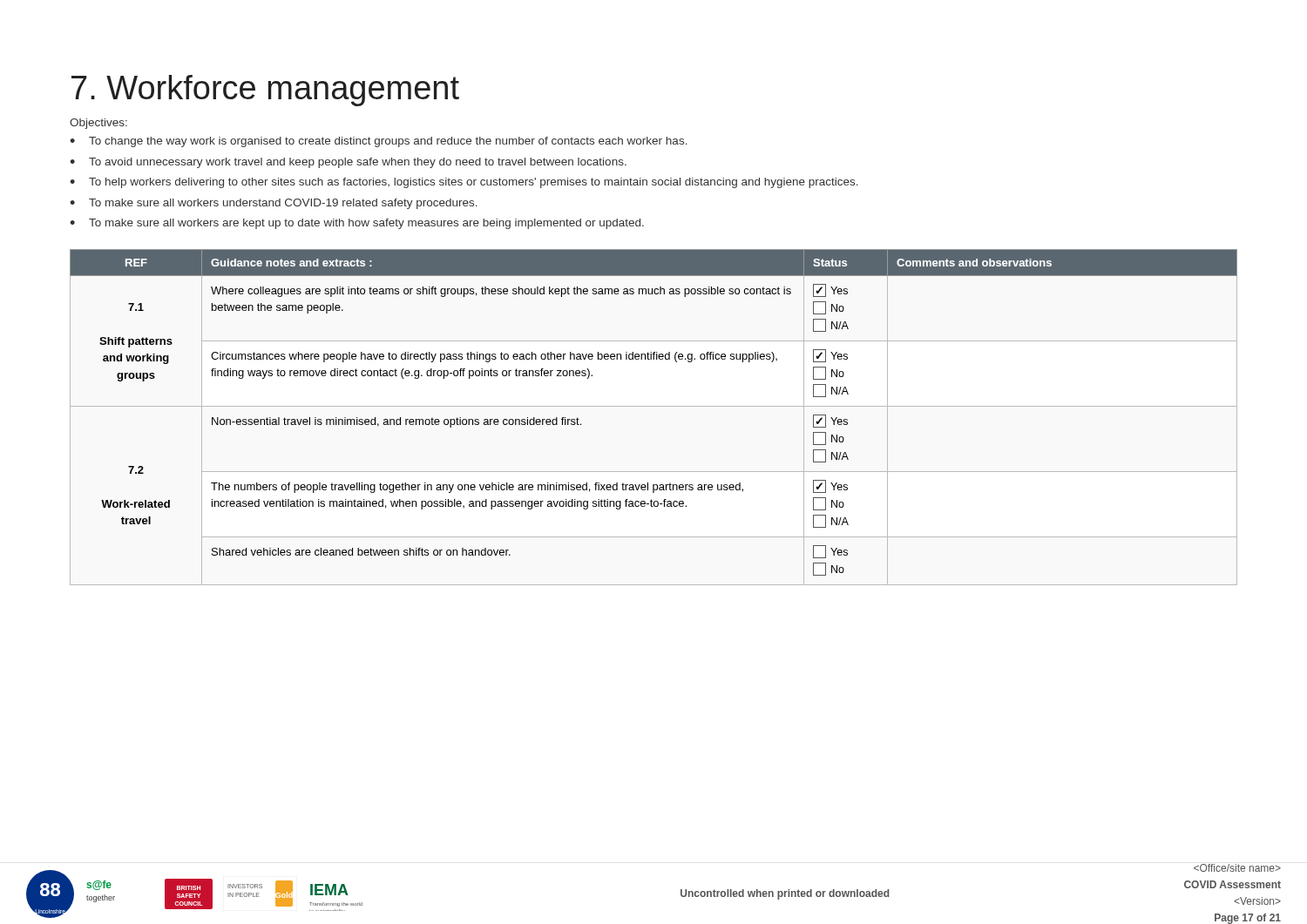Click on the list item that reads "• To help workers delivering to"
This screenshot has height=924, width=1307.
tap(654, 182)
